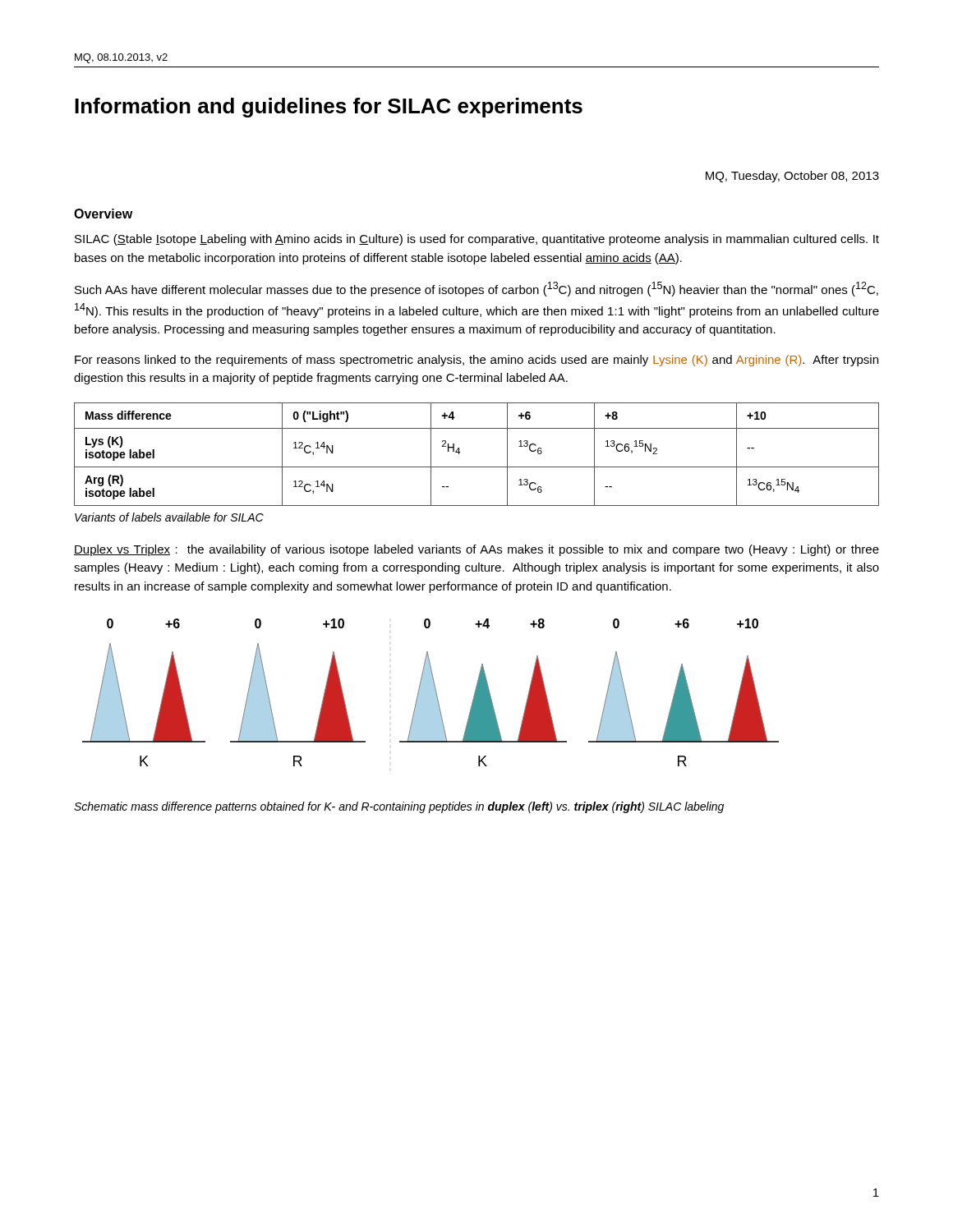The height and width of the screenshot is (1232, 953).
Task: Locate the region starting "Information and guidelines for SILAC experiments"
Action: coord(329,106)
